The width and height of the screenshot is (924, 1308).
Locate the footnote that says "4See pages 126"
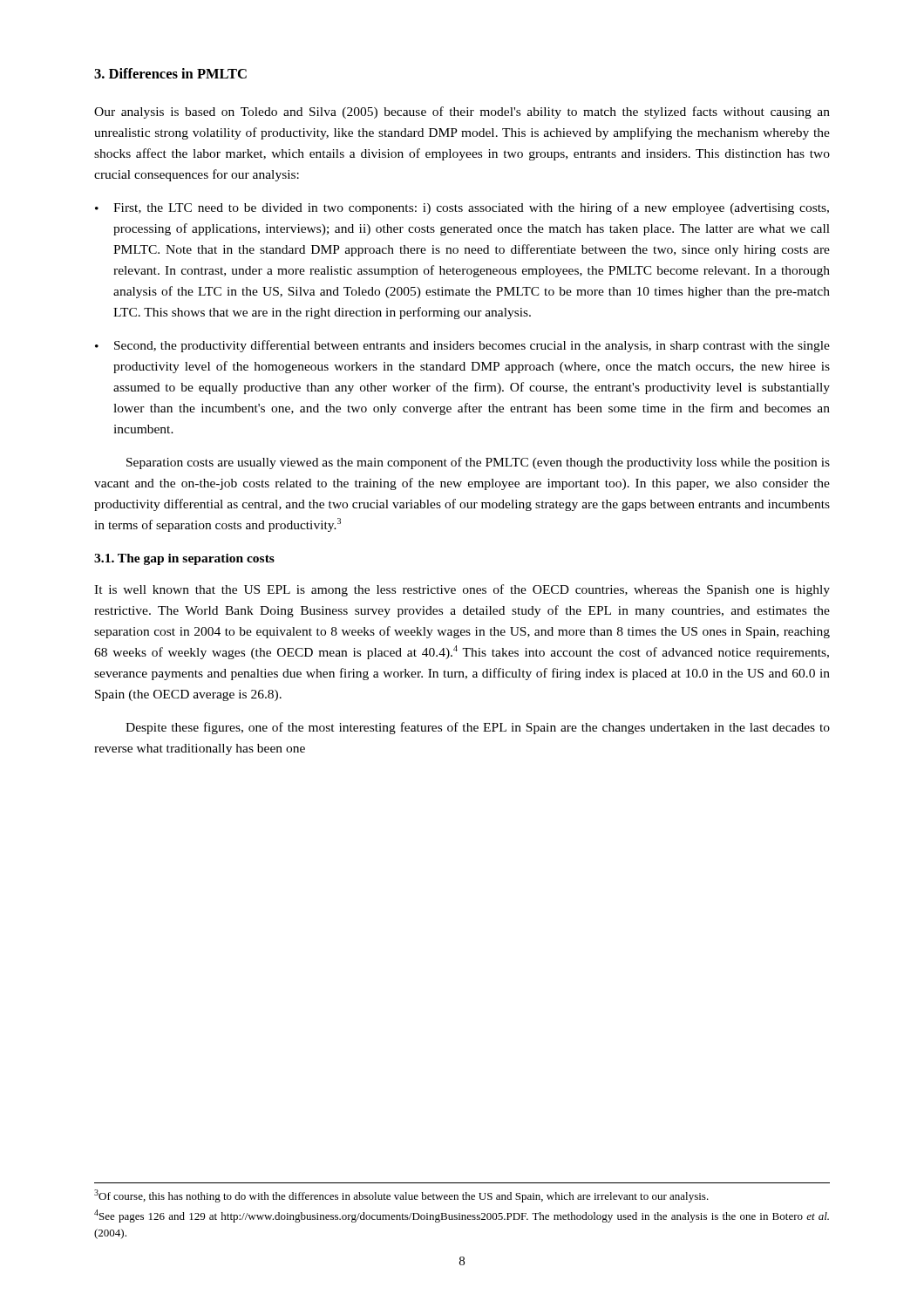point(462,1224)
